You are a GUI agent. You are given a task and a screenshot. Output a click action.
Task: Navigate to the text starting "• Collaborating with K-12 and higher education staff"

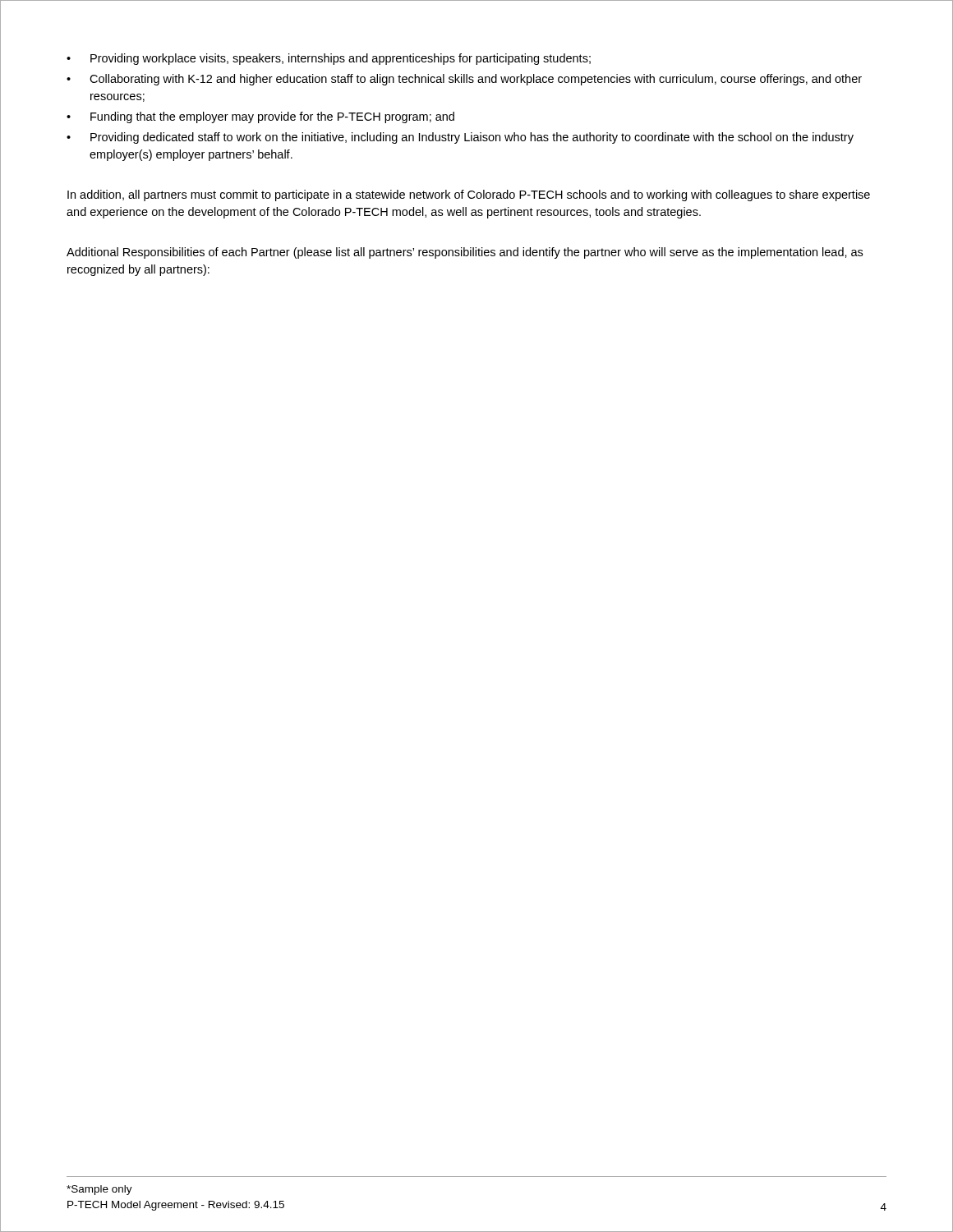476,88
